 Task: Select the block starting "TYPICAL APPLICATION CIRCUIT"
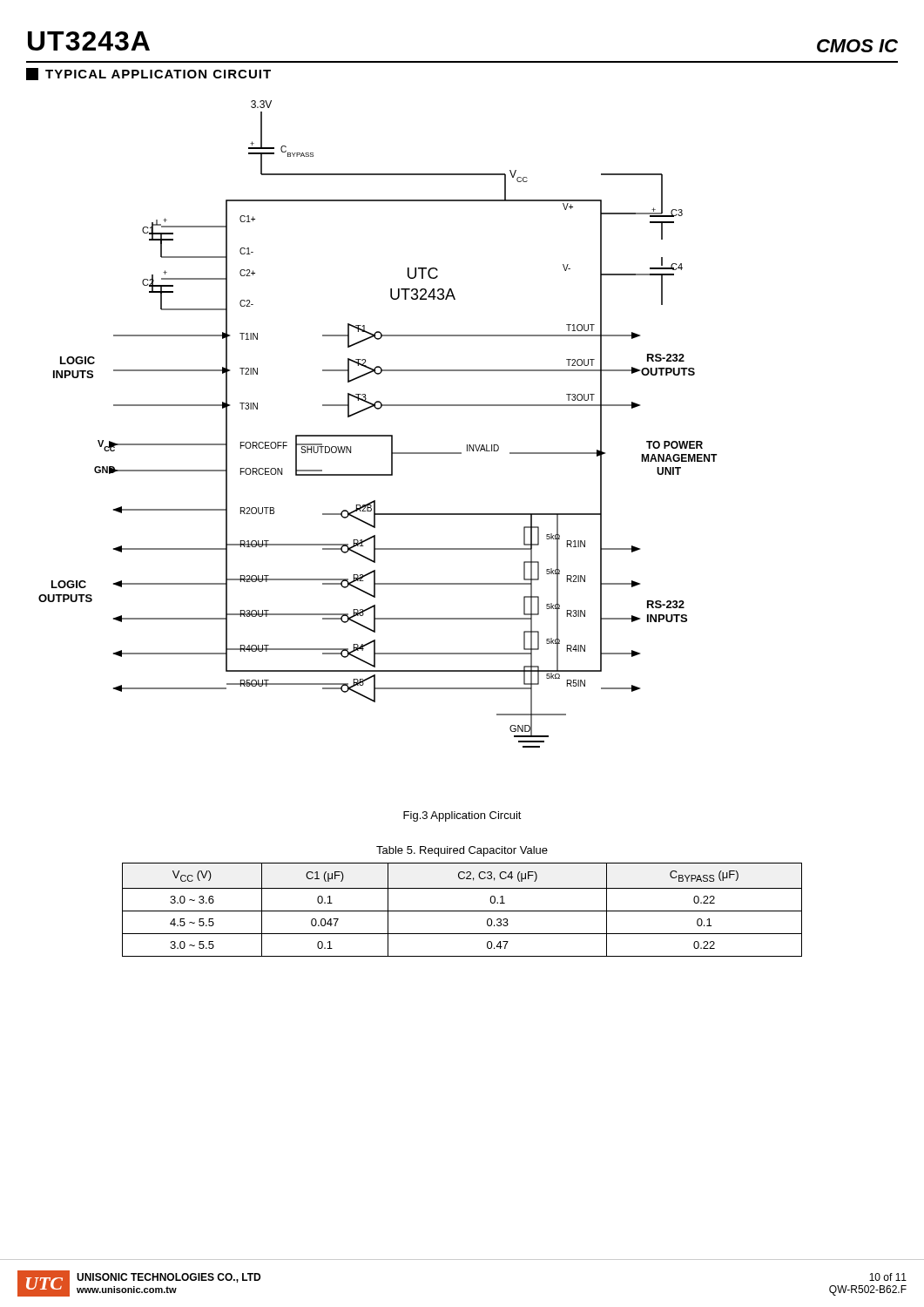point(149,74)
